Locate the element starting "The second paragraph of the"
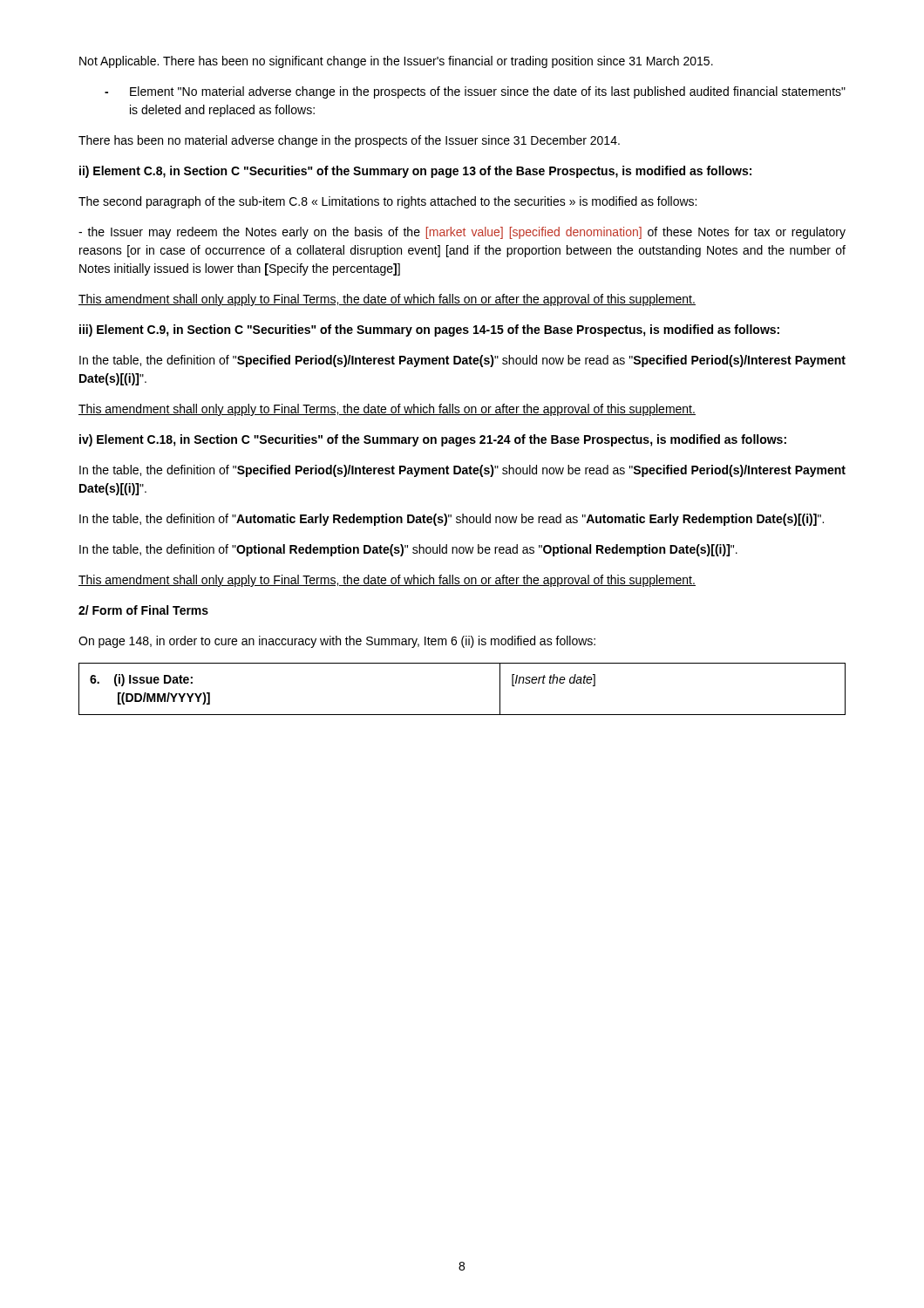924x1308 pixels. coord(388,201)
